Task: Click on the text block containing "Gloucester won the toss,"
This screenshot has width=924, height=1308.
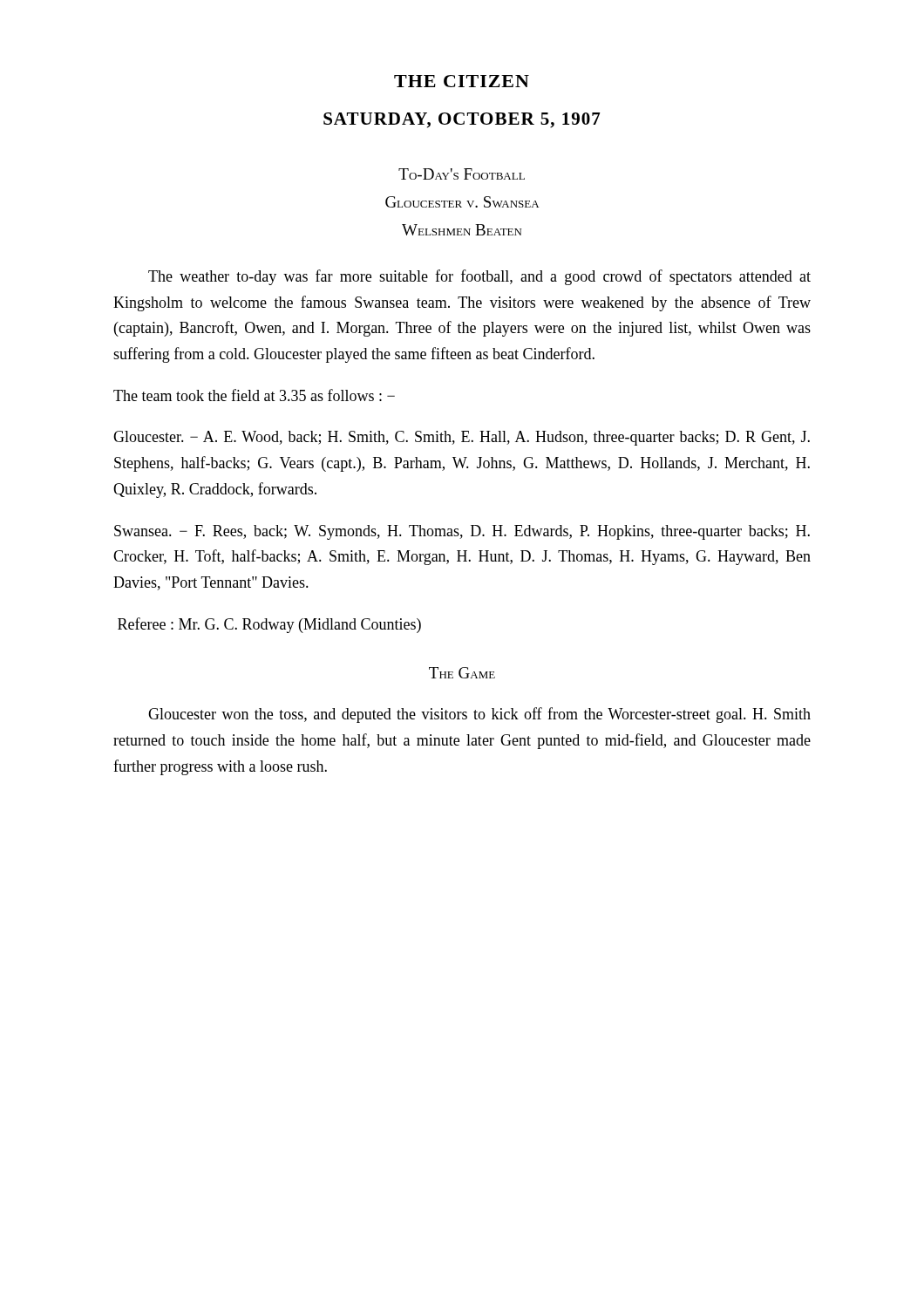Action: pos(462,740)
